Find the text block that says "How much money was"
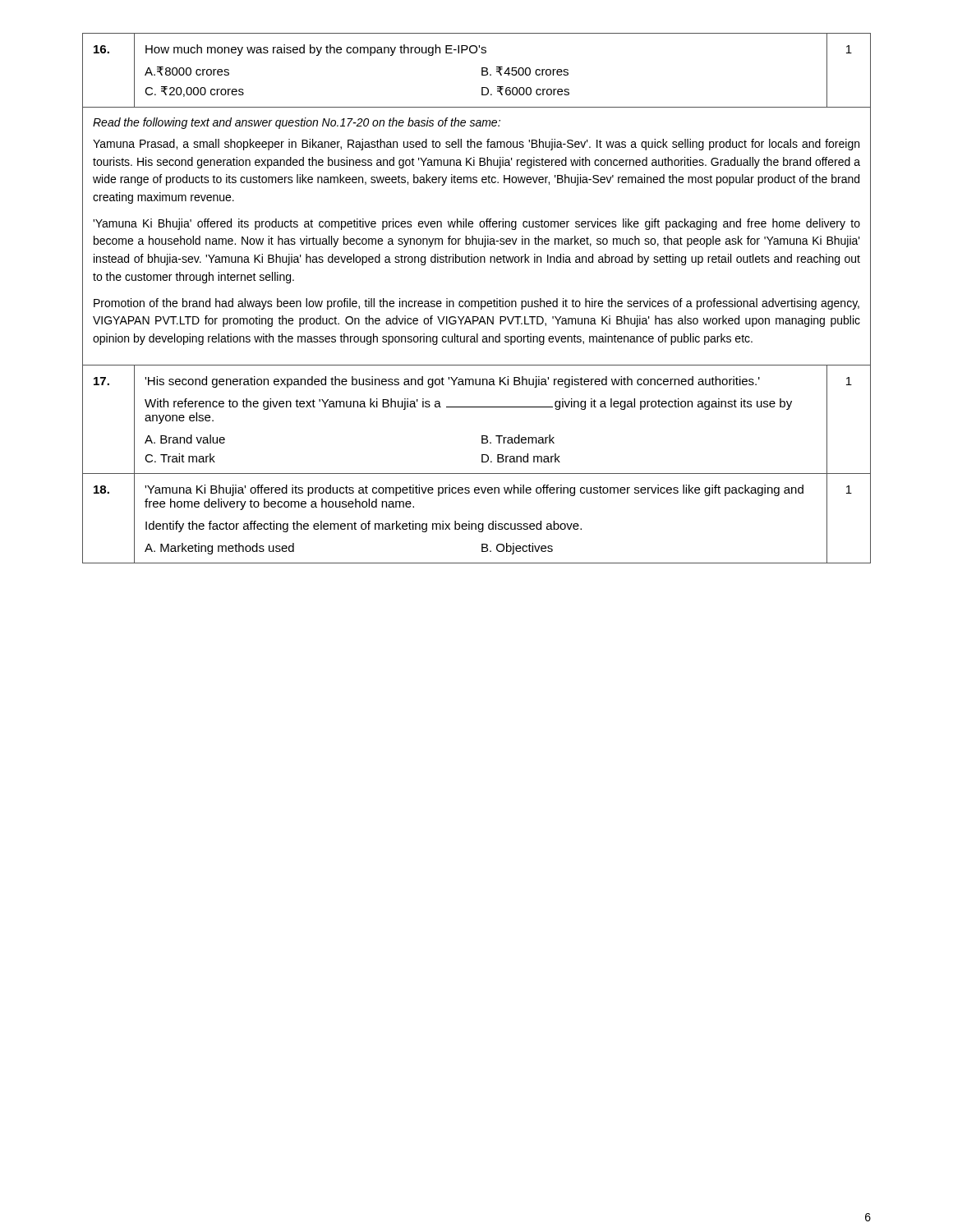Image resolution: width=953 pixels, height=1232 pixels. click(481, 70)
